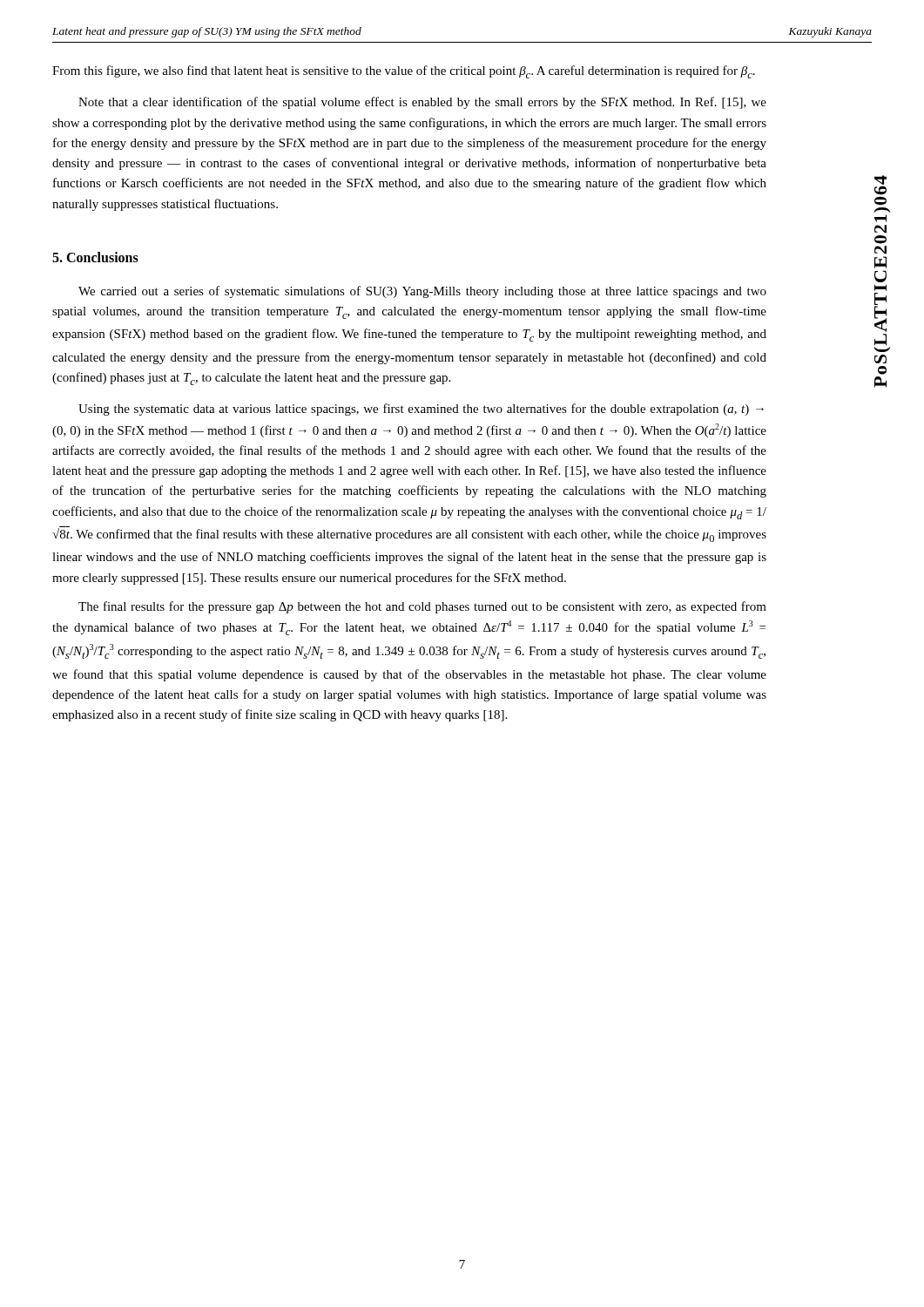924x1307 pixels.
Task: Locate the text starting "From this figure,"
Action: (x=409, y=72)
